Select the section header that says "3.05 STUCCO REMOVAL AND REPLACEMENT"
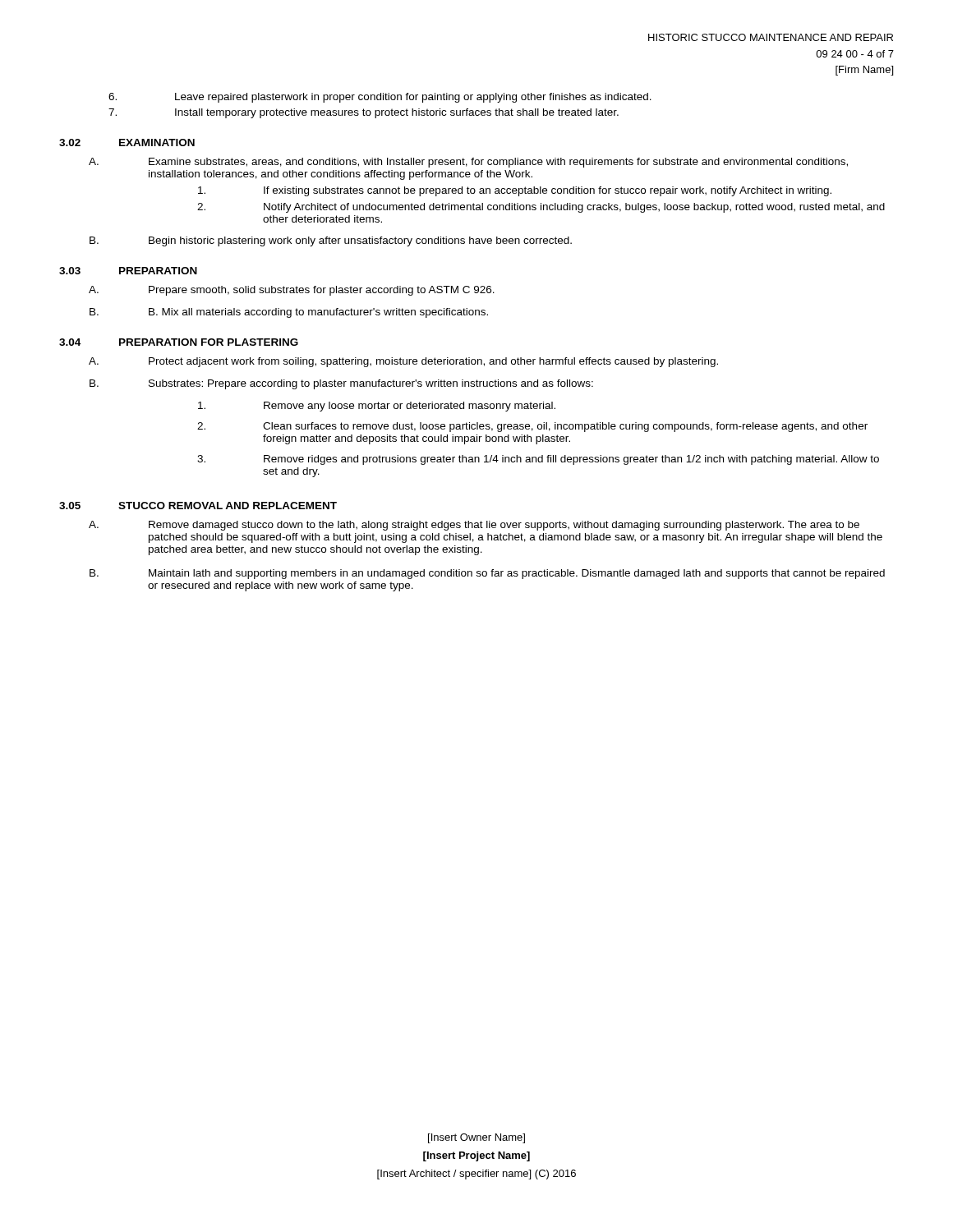The height and width of the screenshot is (1232, 953). tap(198, 505)
